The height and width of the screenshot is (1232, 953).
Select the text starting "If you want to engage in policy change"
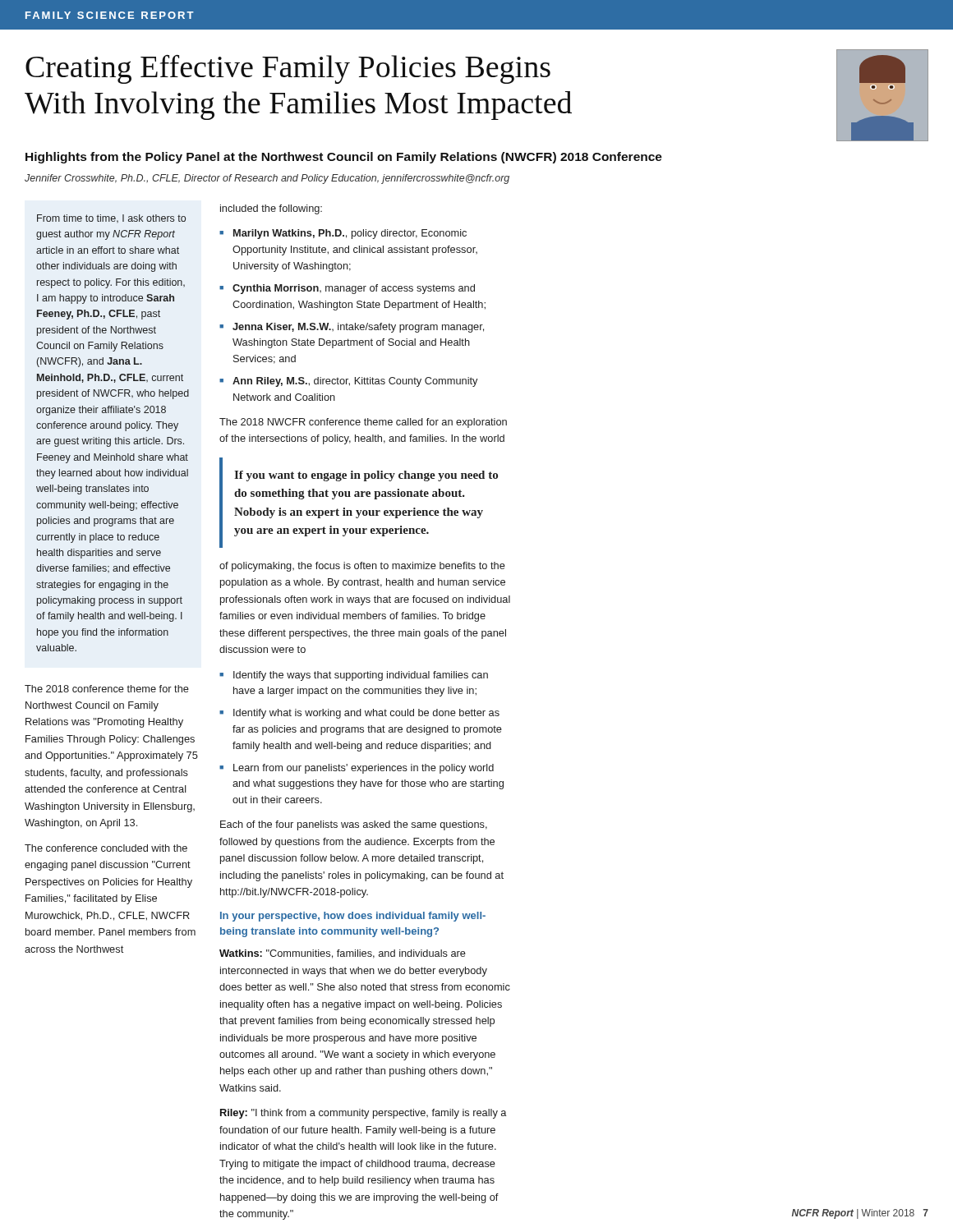coord(366,502)
